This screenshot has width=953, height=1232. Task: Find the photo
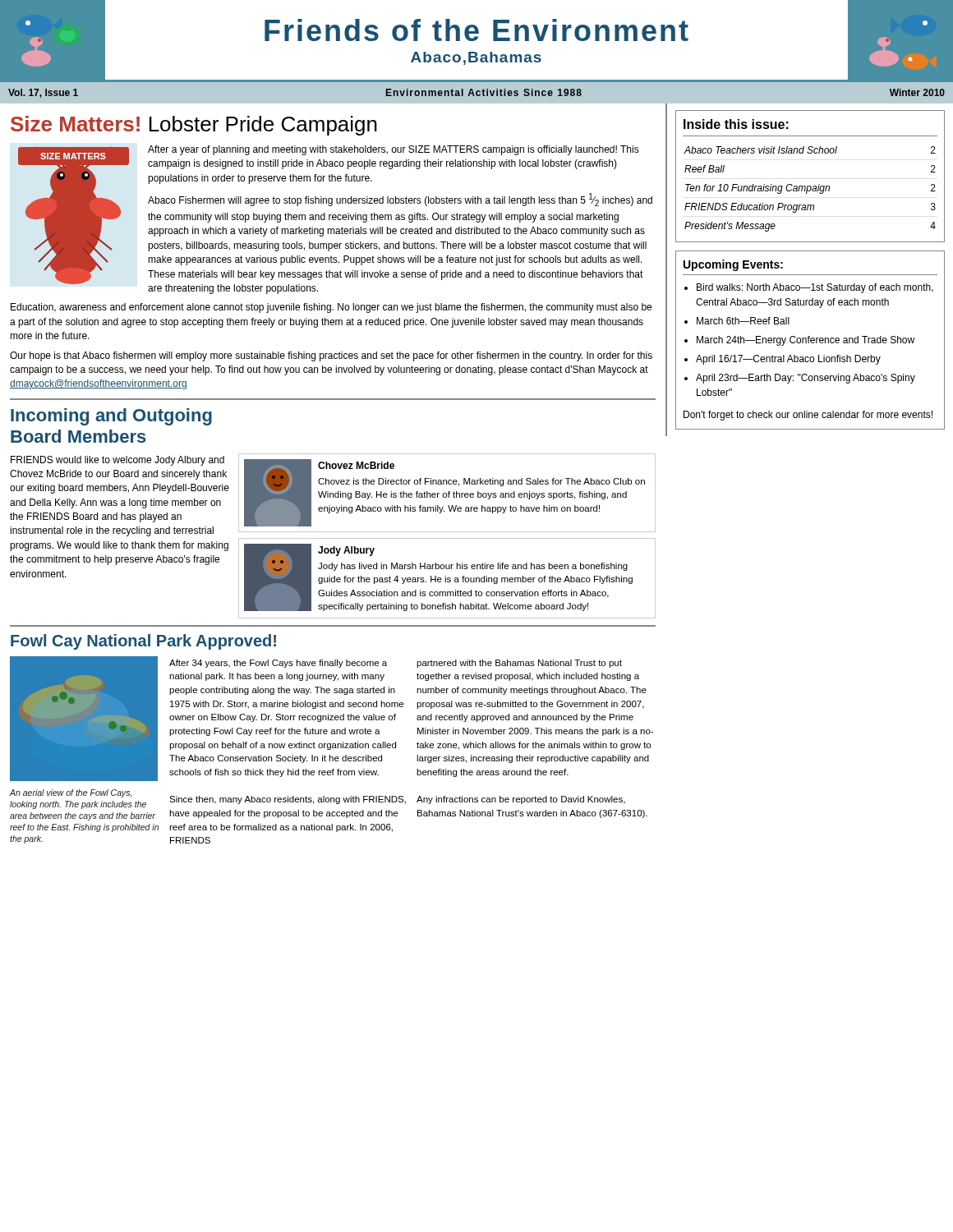85,720
